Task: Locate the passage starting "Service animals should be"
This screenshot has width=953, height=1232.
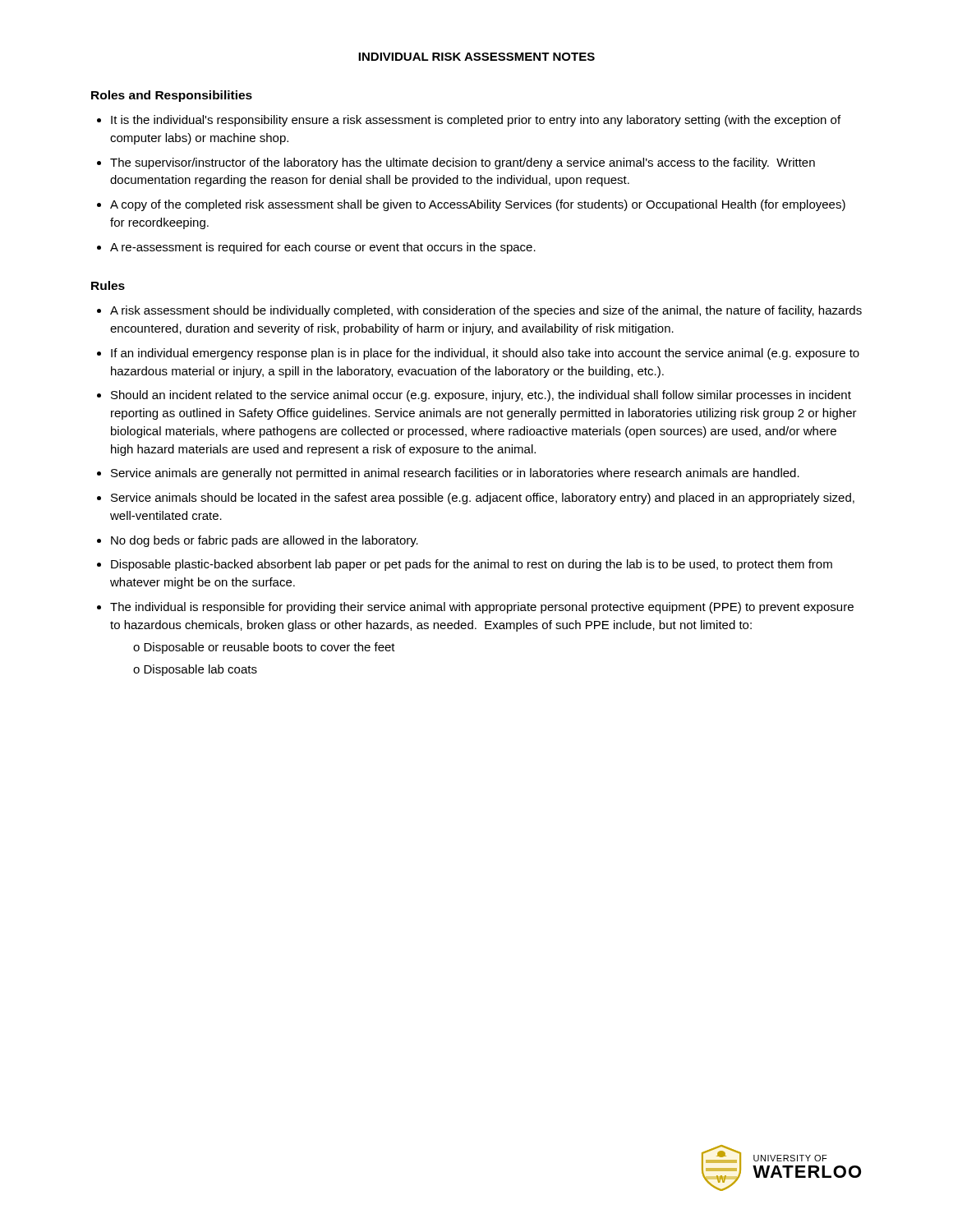Action: (483, 506)
